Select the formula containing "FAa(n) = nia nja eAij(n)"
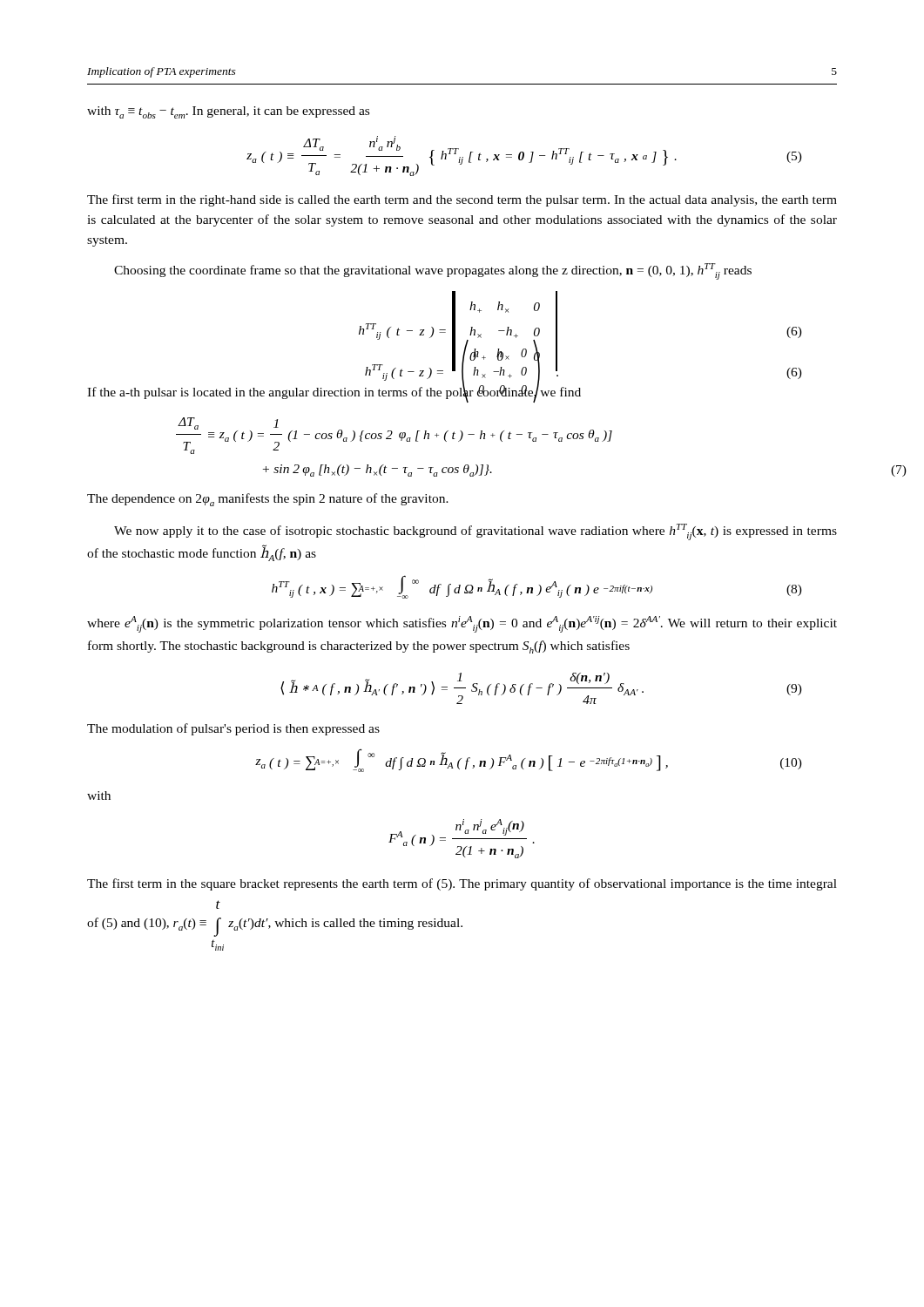This screenshot has width=924, height=1307. pyautogui.click(x=462, y=838)
